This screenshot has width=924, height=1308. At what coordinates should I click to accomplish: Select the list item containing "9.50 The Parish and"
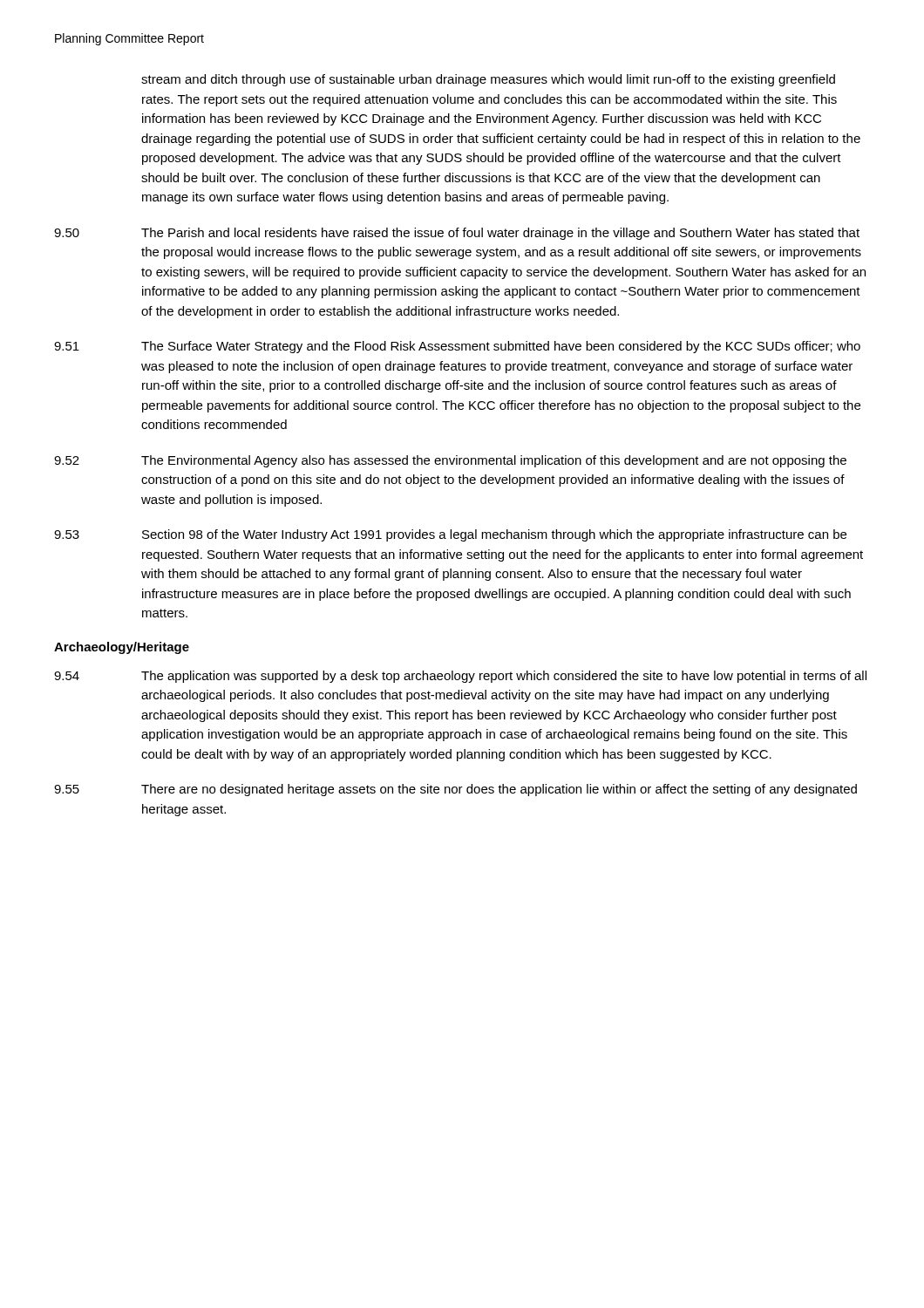point(462,272)
